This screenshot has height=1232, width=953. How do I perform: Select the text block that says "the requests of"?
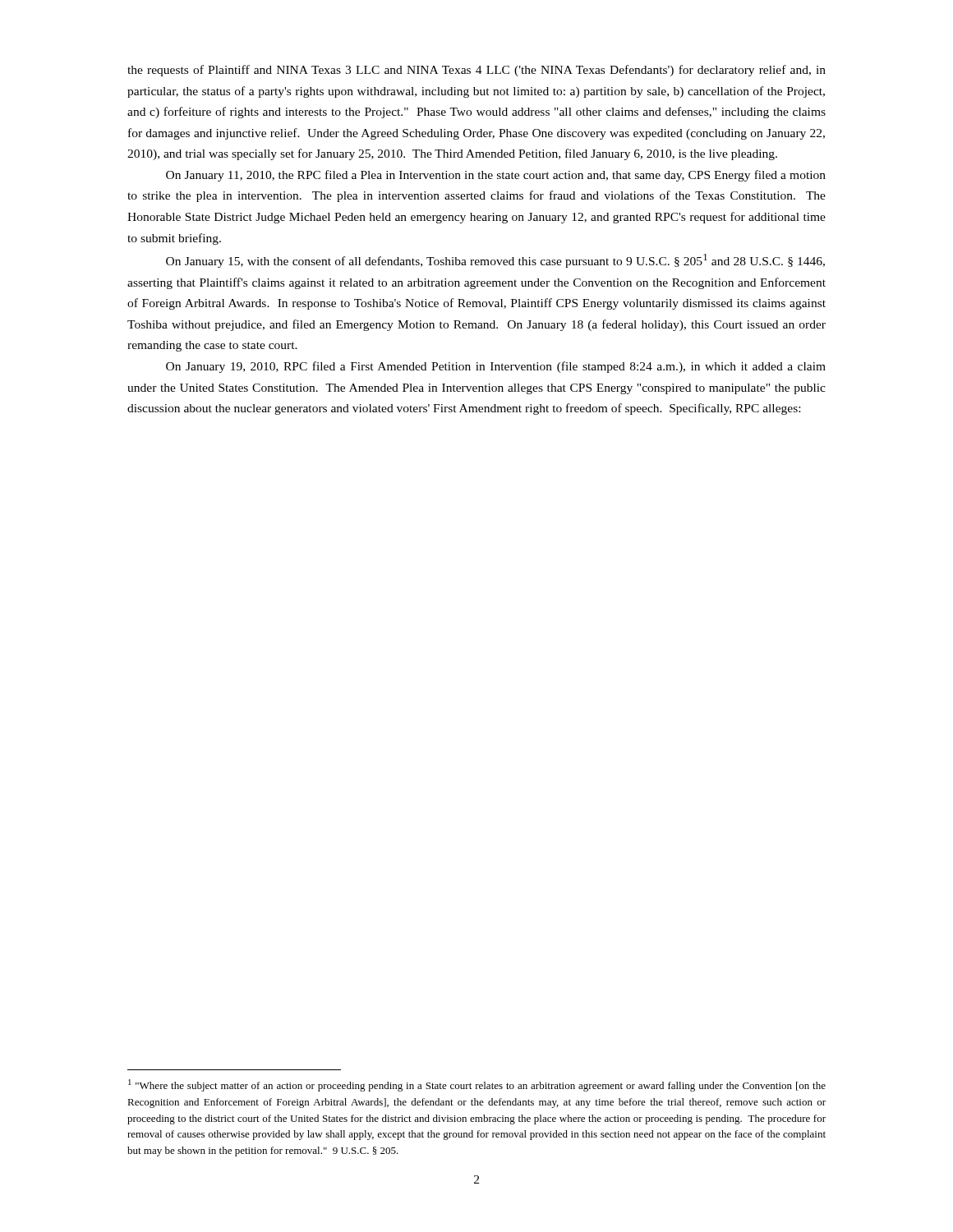click(x=476, y=112)
